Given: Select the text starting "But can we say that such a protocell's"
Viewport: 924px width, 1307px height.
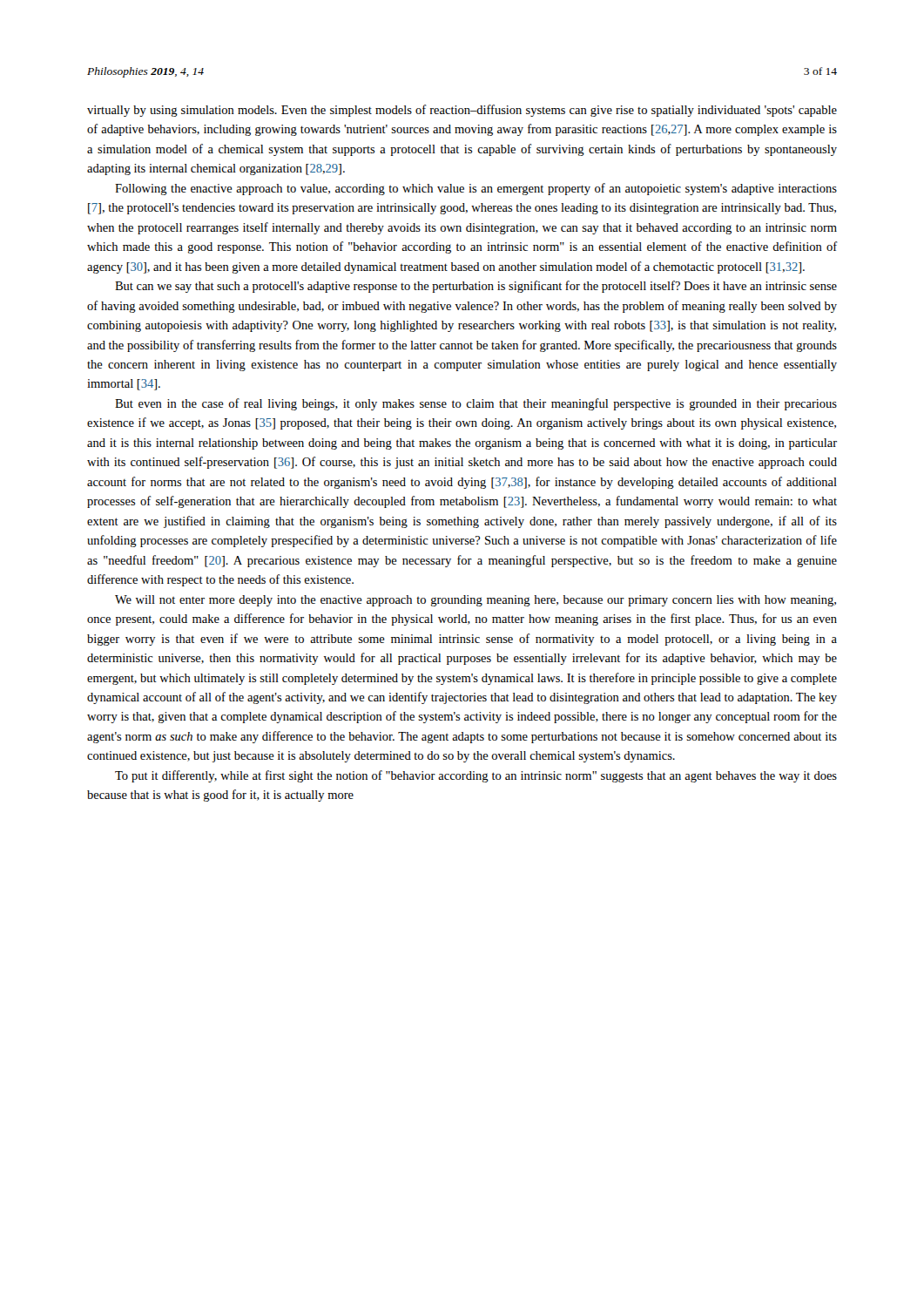Looking at the screenshot, I should pyautogui.click(x=462, y=335).
